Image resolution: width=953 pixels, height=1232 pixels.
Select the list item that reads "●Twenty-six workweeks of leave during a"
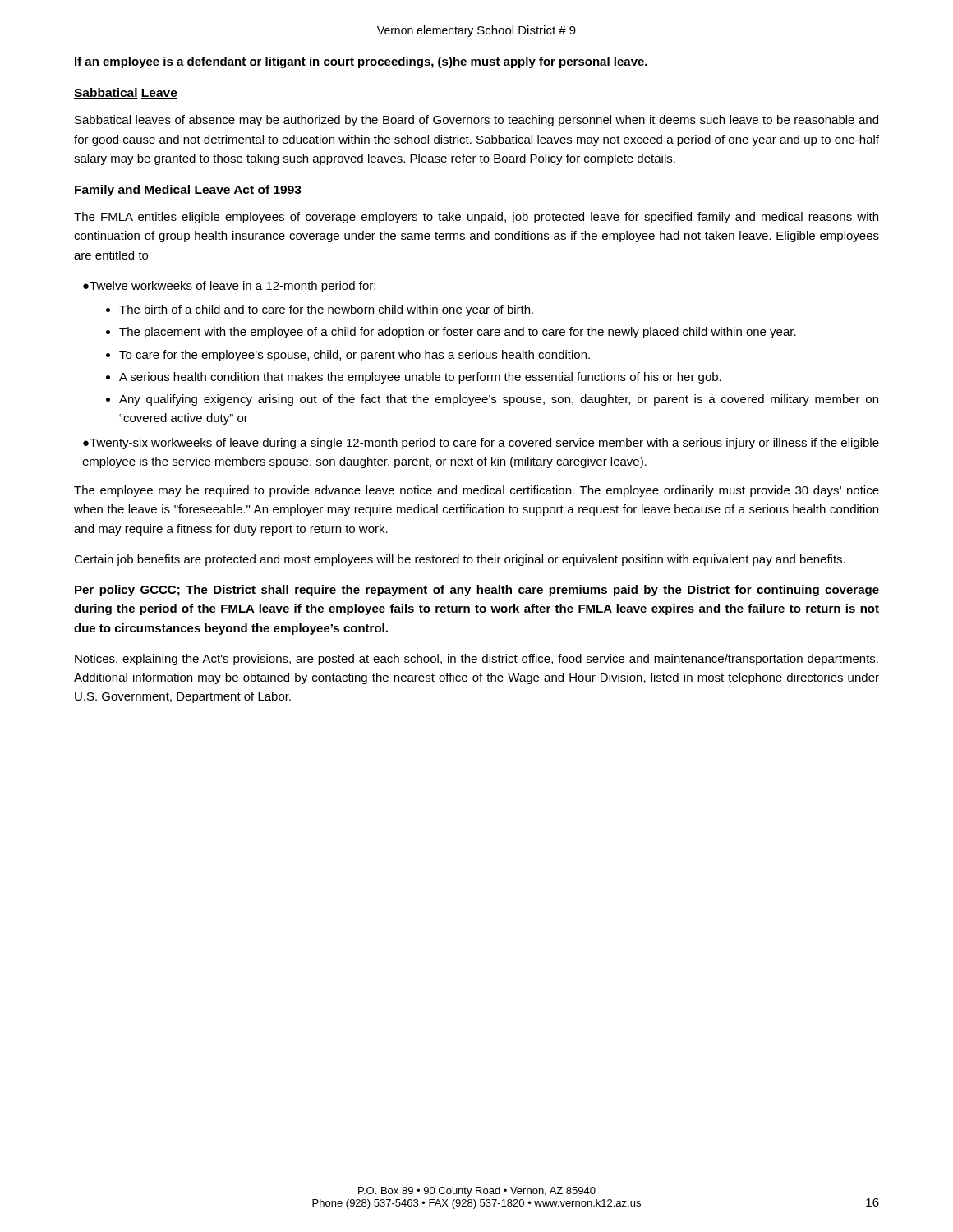481,451
